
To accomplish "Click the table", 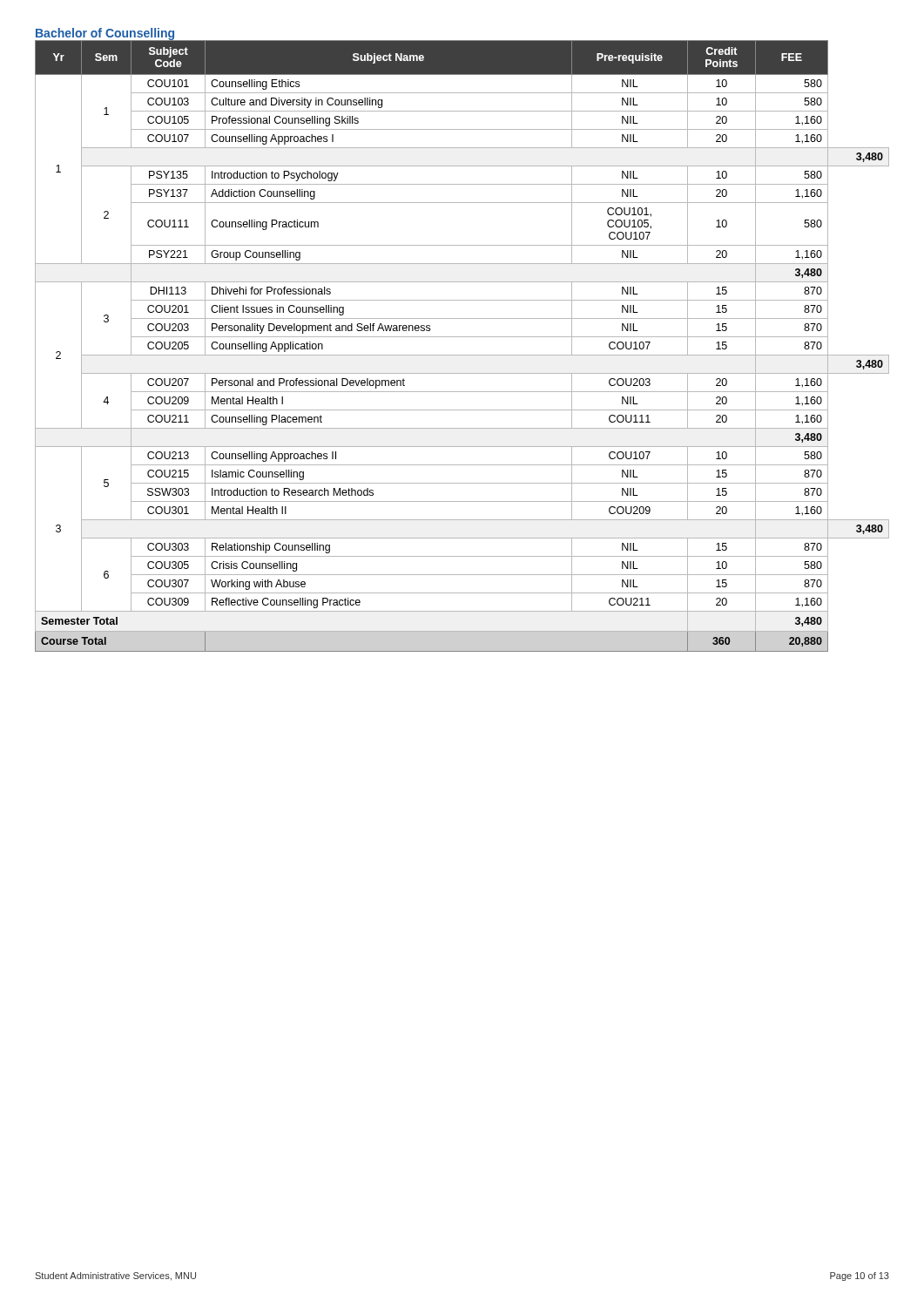I will [x=462, y=346].
